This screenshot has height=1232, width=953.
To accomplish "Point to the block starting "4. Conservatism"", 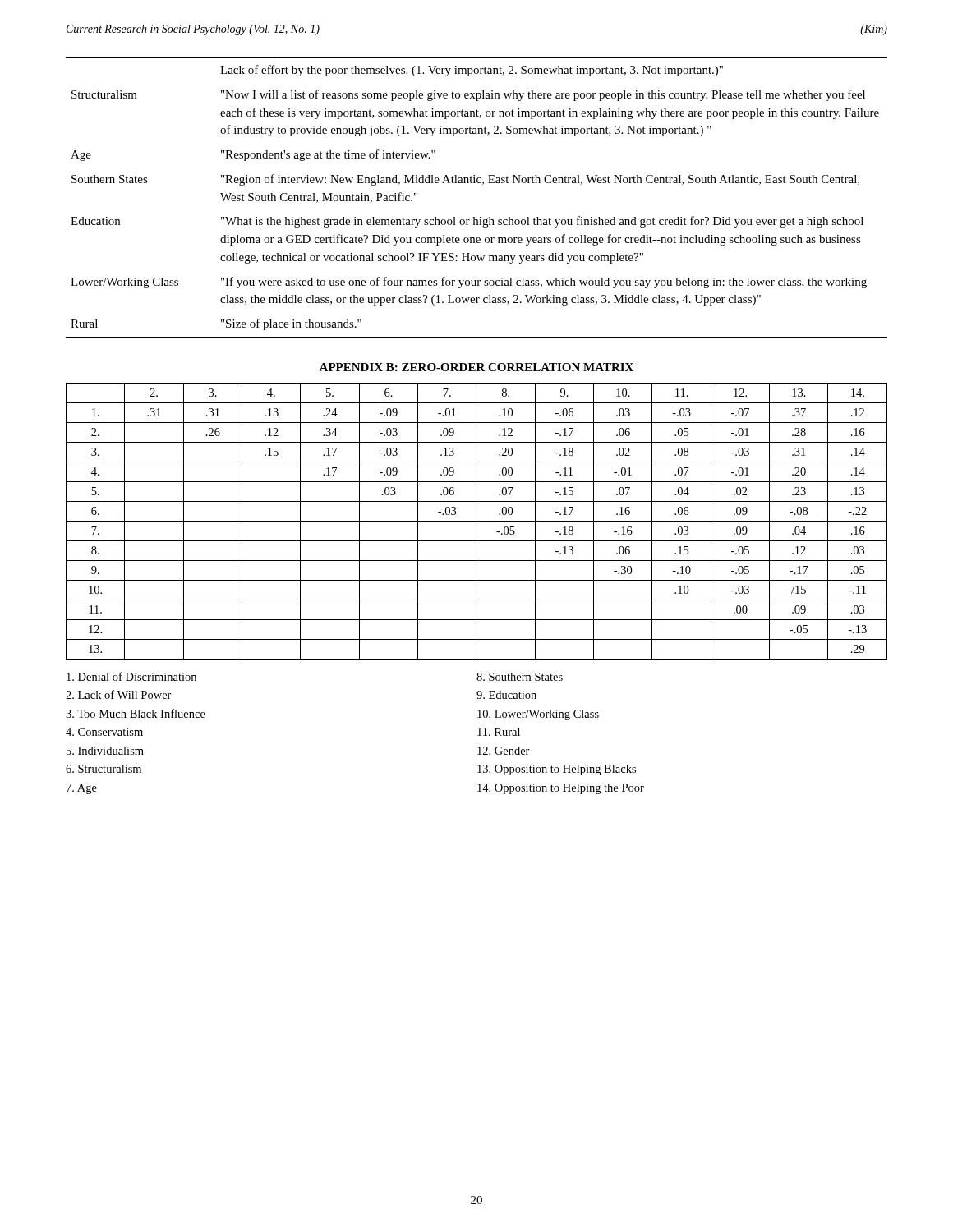I will (x=104, y=732).
